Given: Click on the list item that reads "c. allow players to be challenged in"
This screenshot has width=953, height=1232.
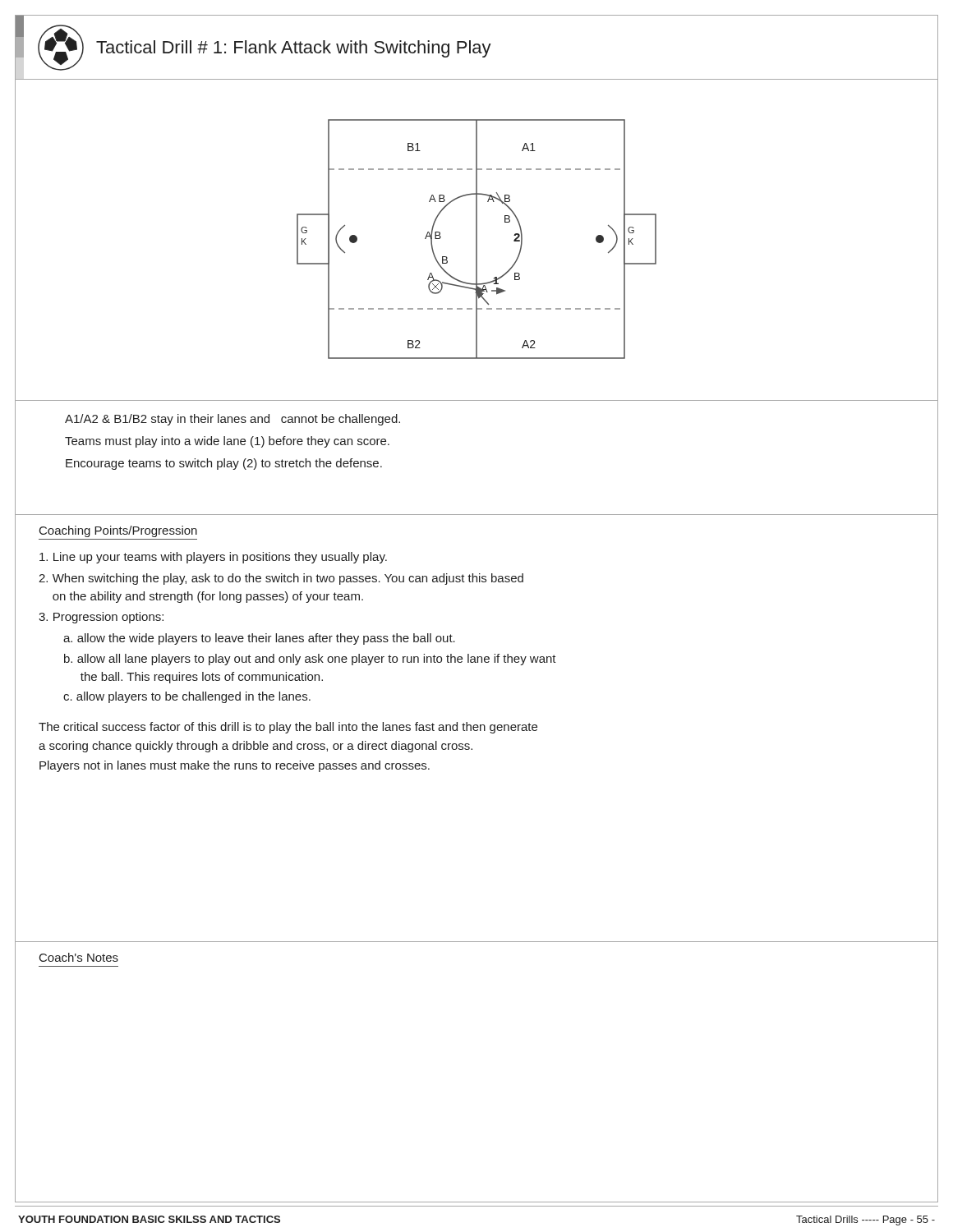Looking at the screenshot, I should [187, 696].
